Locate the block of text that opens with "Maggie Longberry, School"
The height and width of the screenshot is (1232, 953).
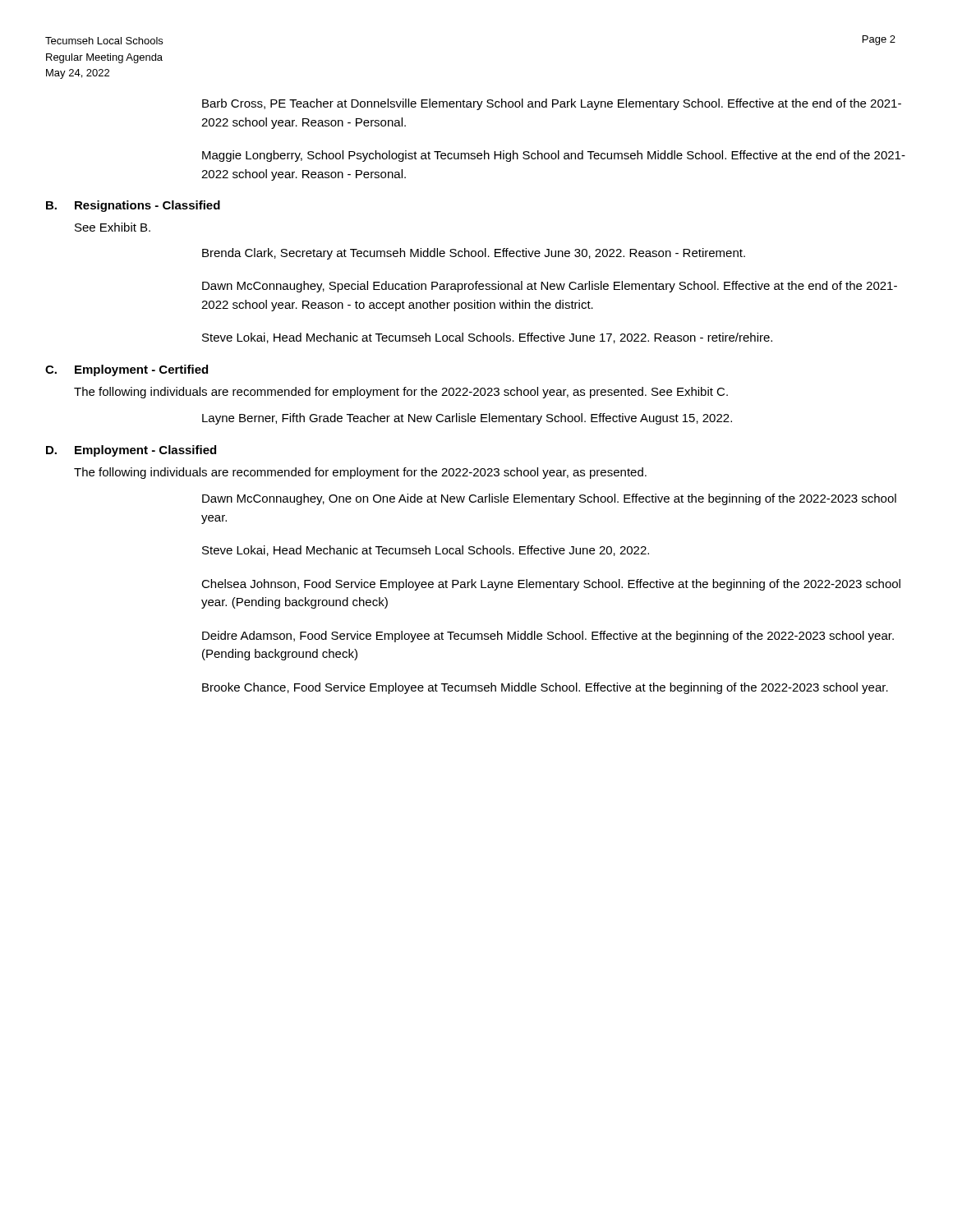click(553, 164)
